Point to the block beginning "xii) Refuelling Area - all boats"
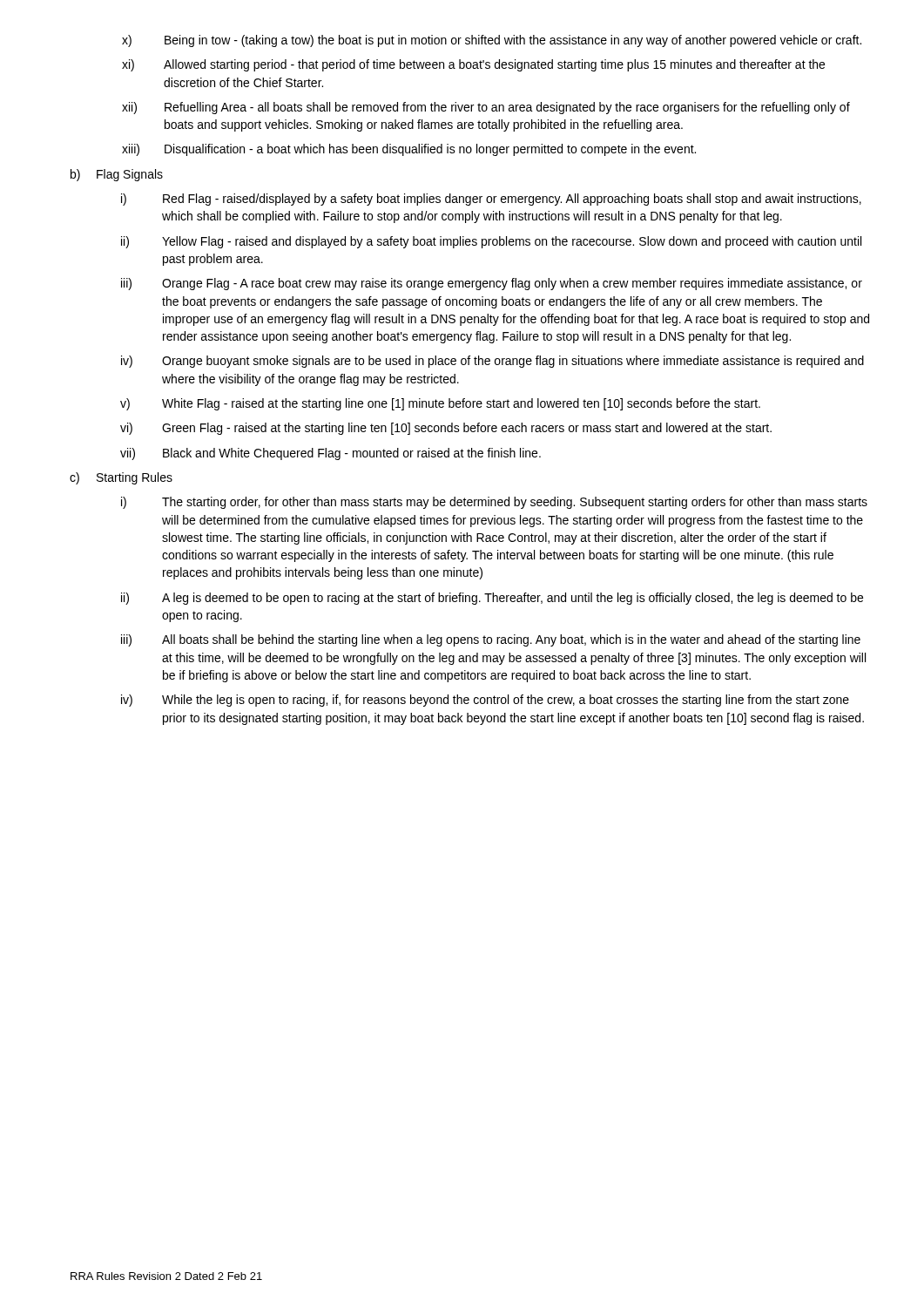Image resolution: width=924 pixels, height=1307 pixels. 497,116
